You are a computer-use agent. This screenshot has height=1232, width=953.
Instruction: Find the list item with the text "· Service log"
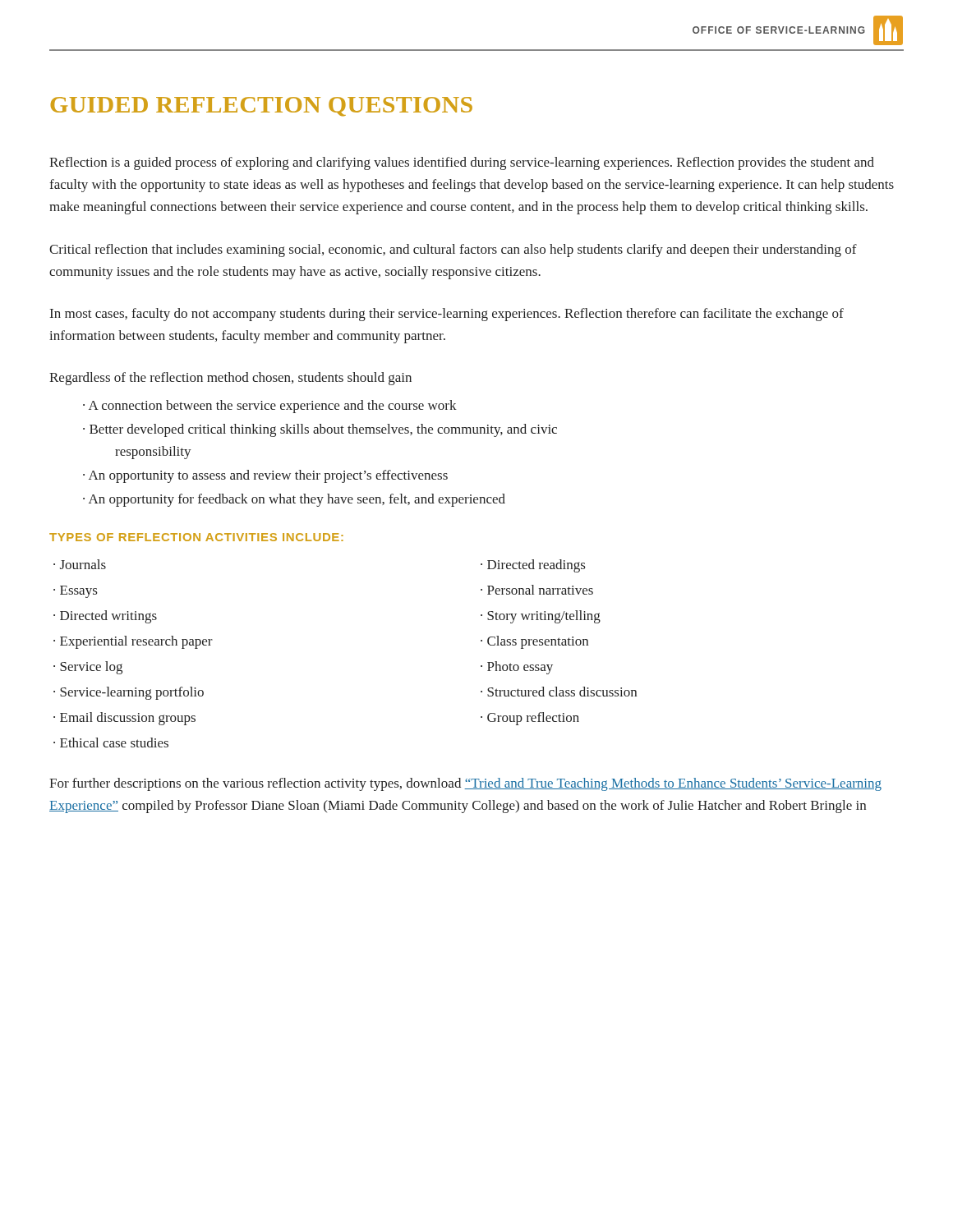point(88,667)
